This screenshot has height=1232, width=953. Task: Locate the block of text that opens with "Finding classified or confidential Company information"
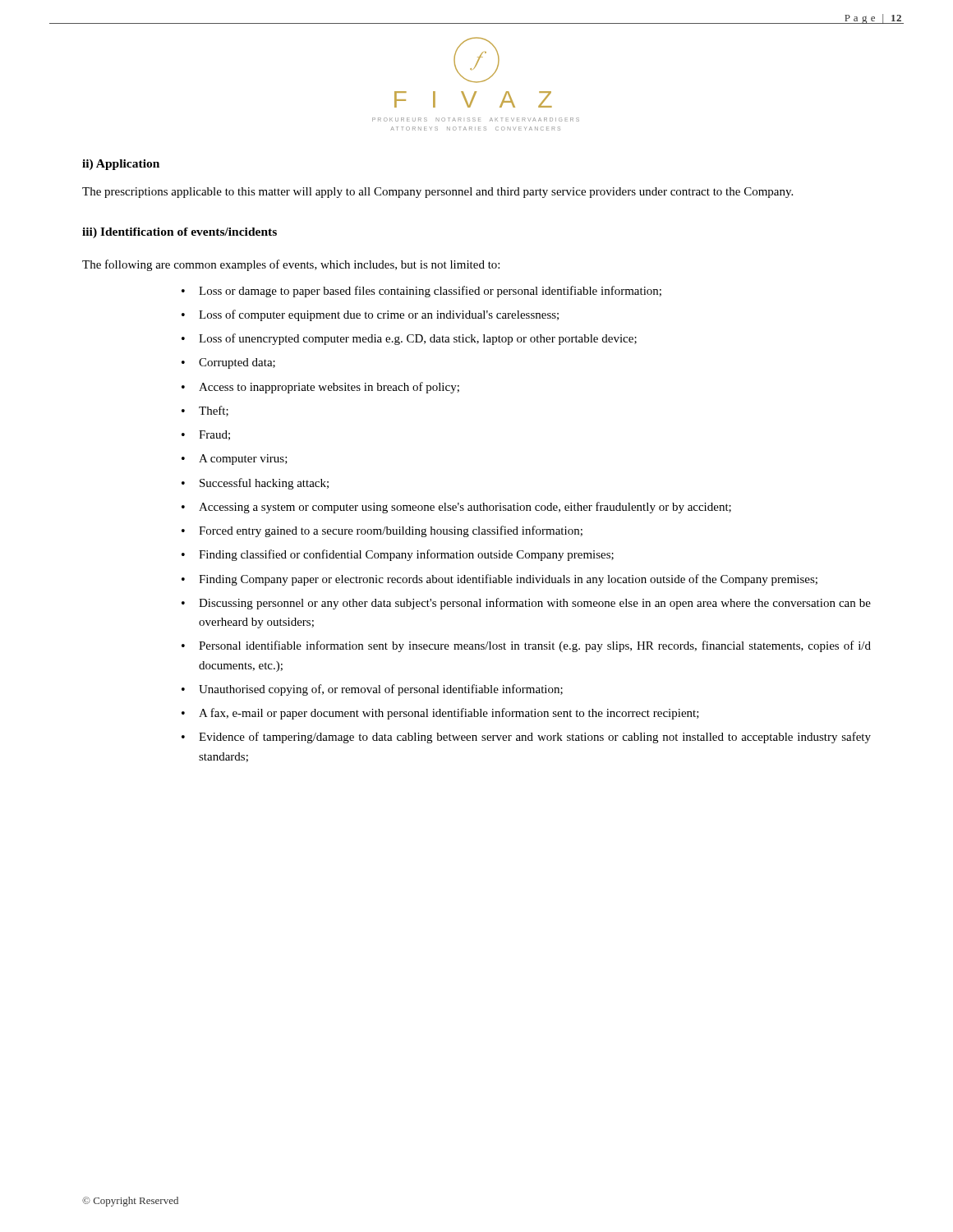407,555
